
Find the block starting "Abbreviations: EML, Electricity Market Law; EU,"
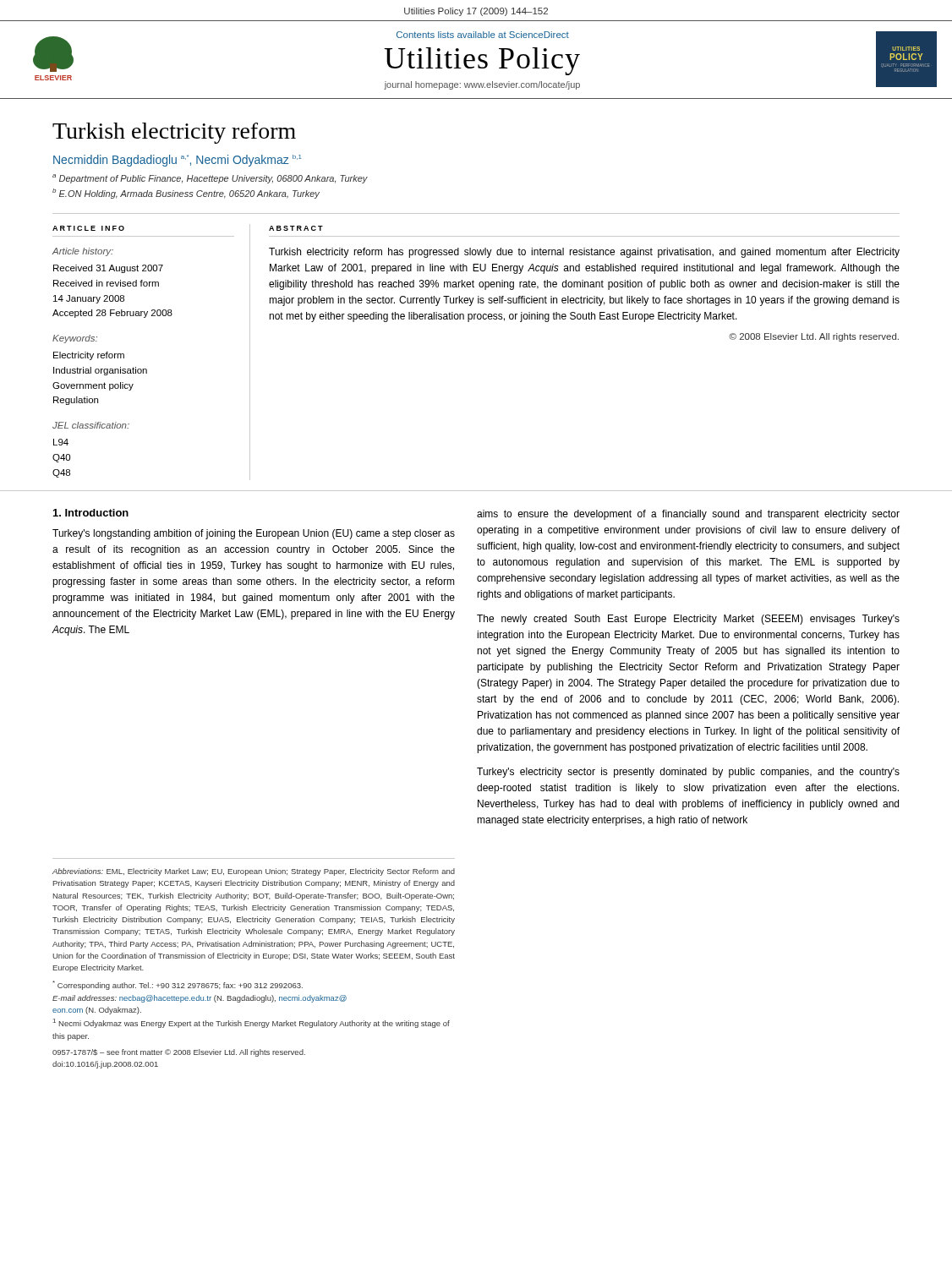coord(254,919)
